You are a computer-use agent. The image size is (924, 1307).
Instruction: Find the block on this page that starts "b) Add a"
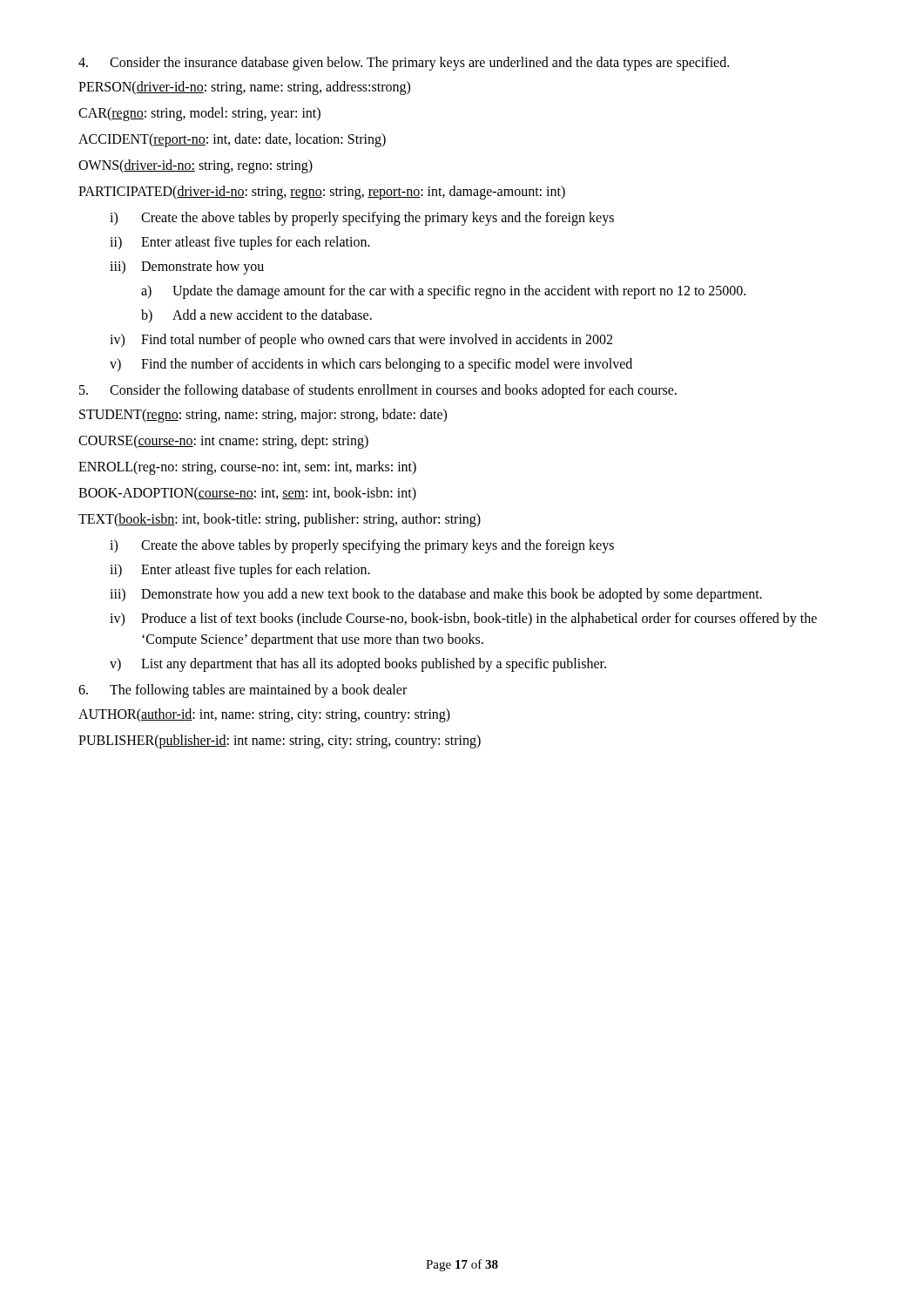click(x=256, y=316)
